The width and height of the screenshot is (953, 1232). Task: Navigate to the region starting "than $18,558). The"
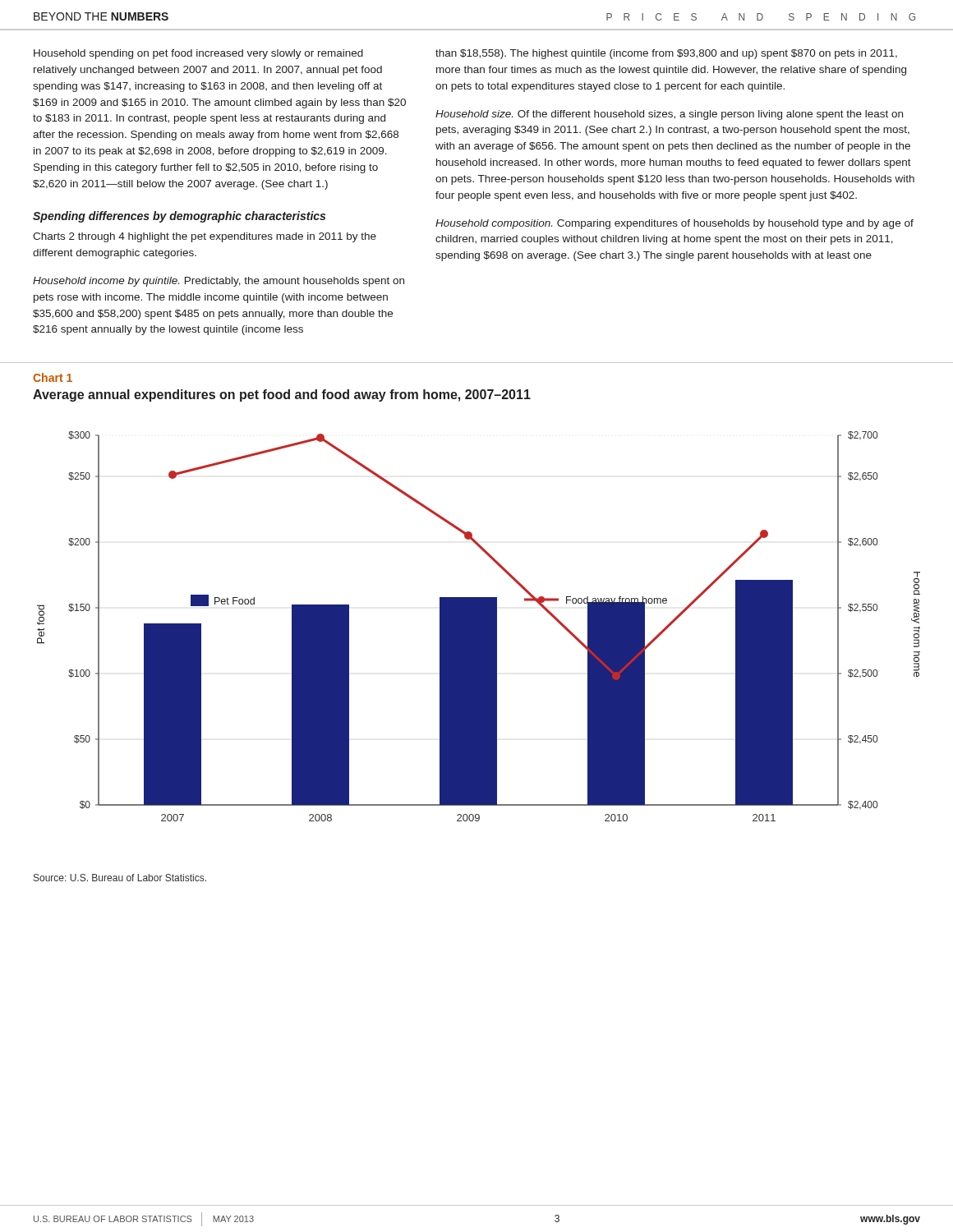(671, 69)
